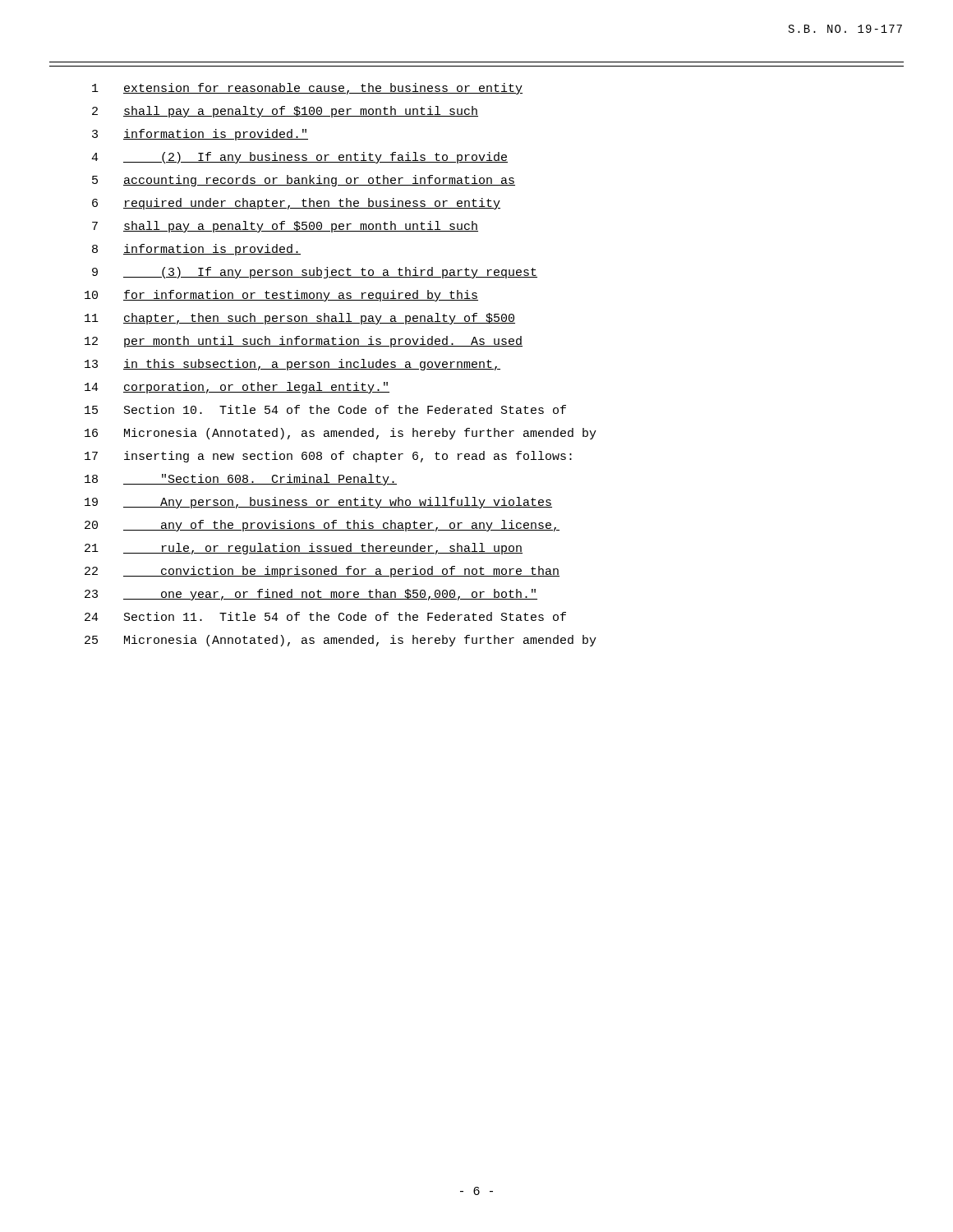Navigate to the text starting "2 shall pay a penalty of $100"
This screenshot has width=953, height=1232.
(476, 112)
